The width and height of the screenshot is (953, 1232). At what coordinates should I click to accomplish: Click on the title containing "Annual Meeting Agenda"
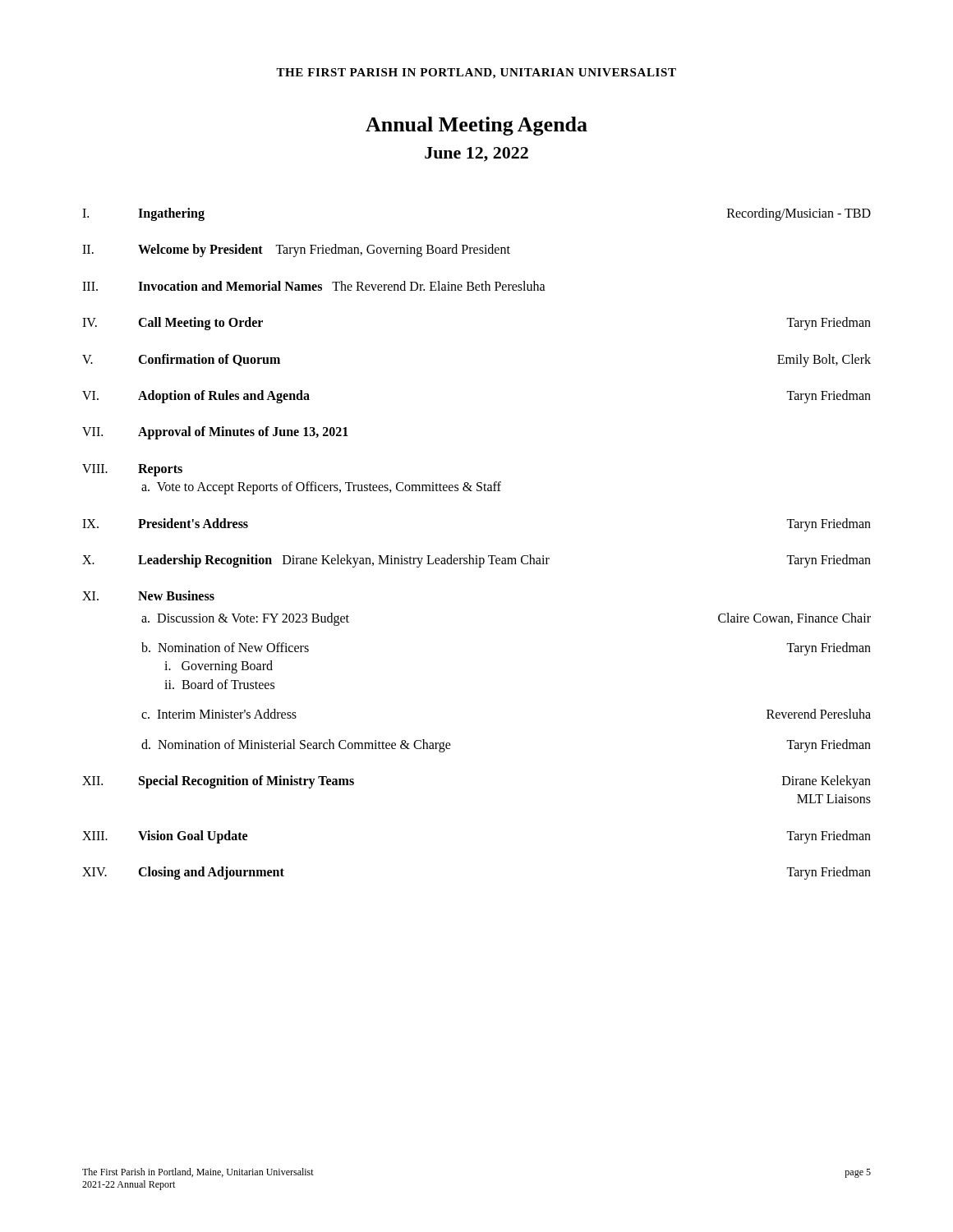point(476,124)
